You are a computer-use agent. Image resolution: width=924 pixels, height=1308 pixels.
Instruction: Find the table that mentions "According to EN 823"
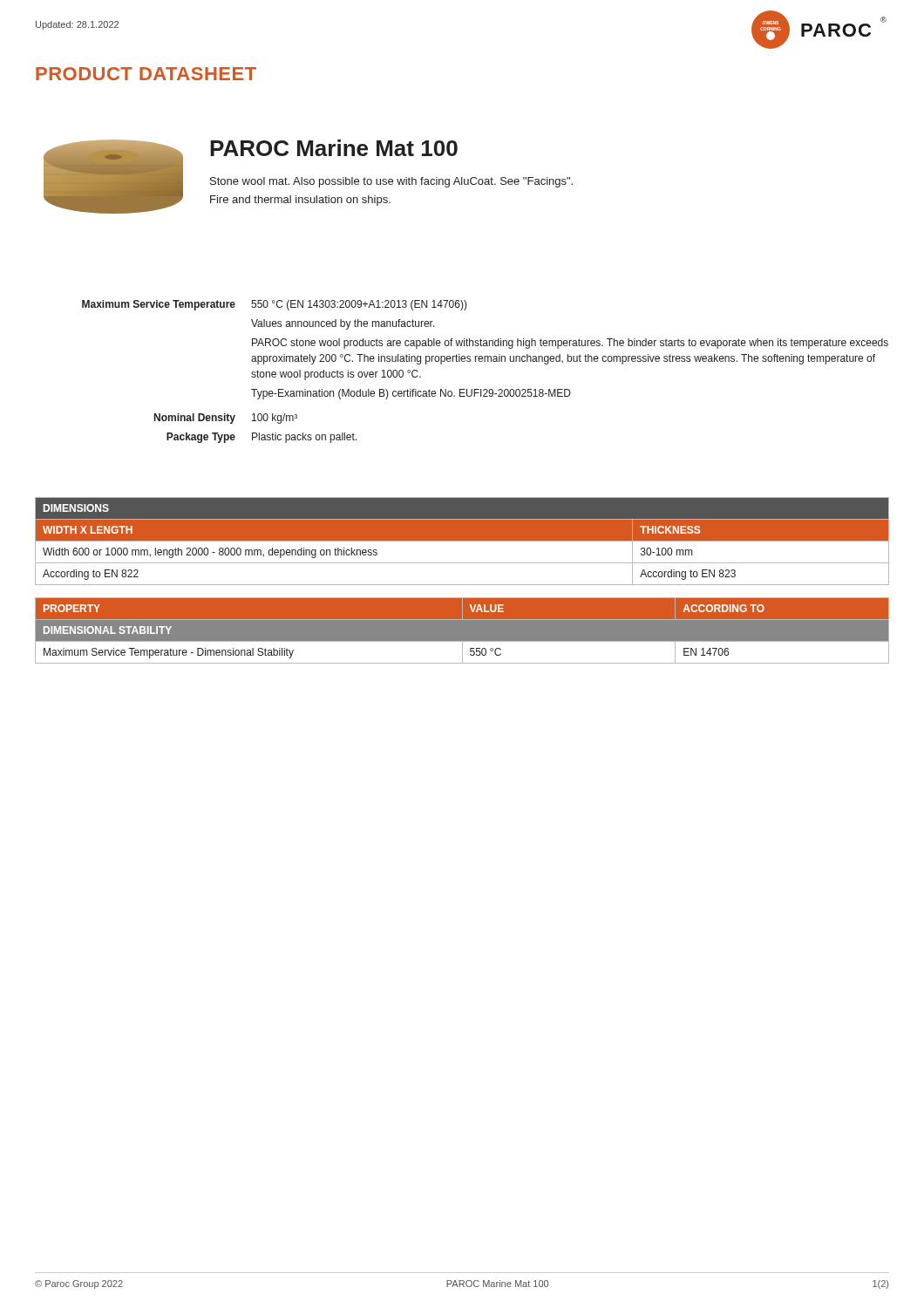[x=462, y=541]
